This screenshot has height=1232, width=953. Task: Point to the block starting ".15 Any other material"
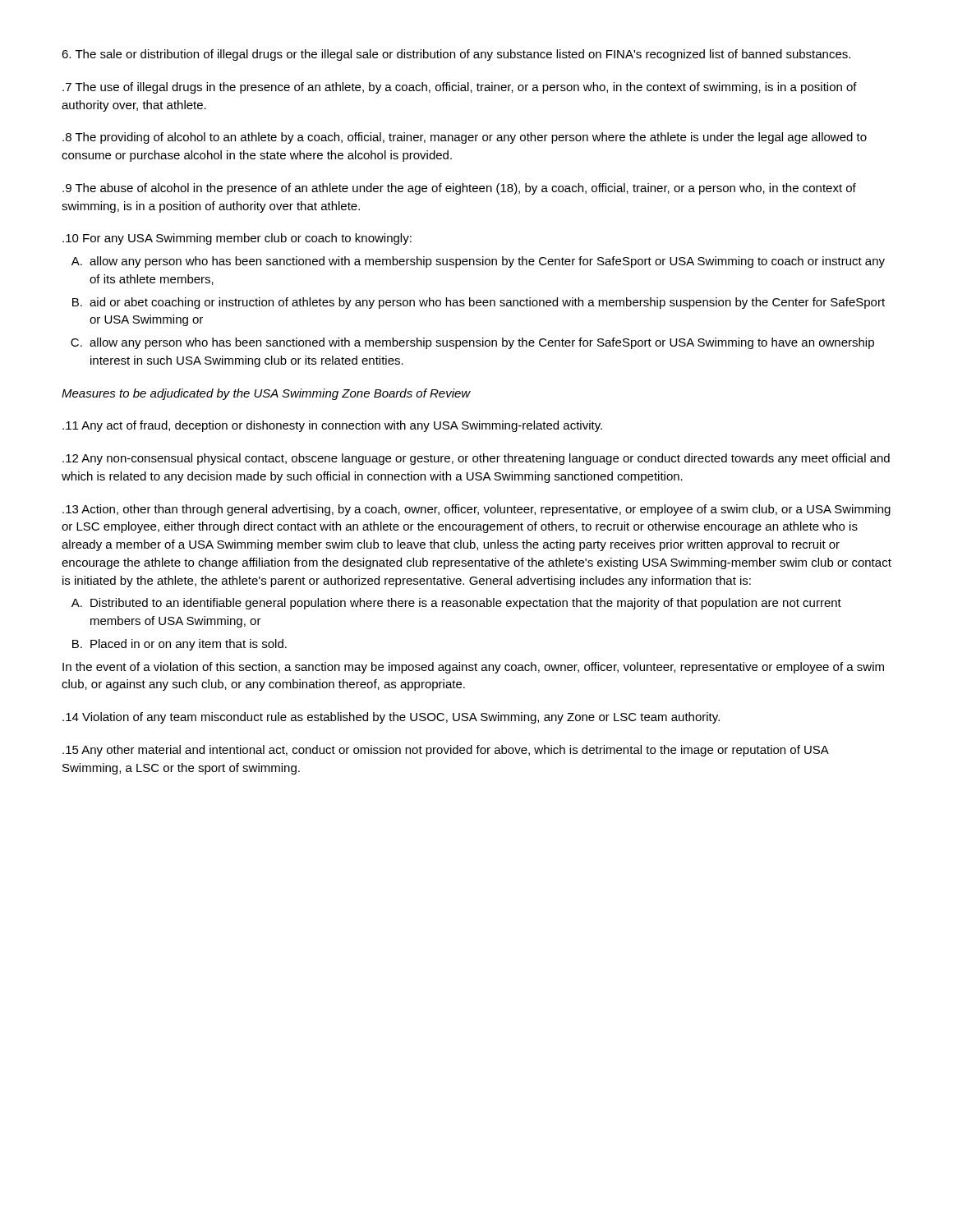[x=445, y=758]
